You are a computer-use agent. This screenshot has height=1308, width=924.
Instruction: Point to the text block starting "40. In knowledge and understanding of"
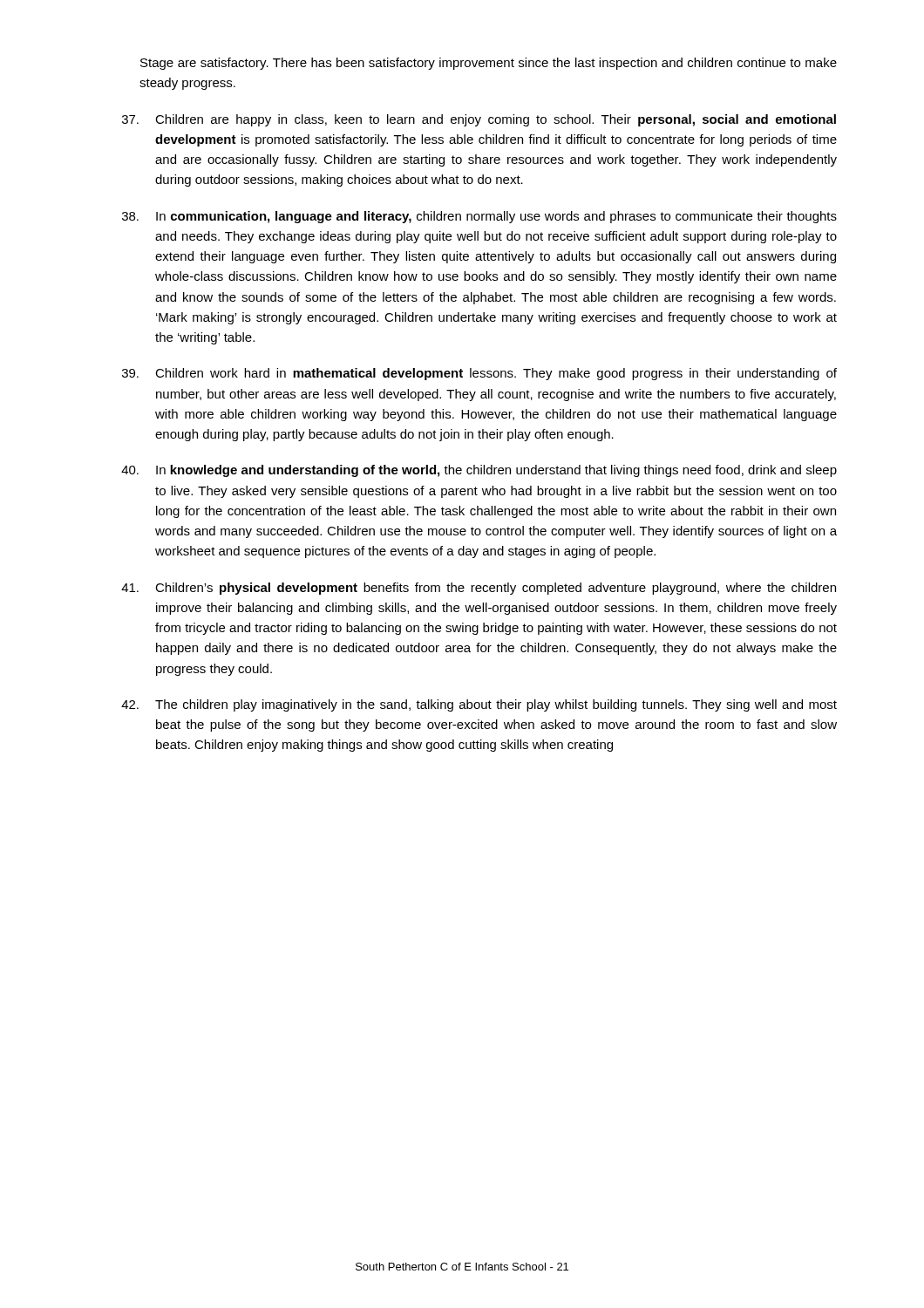pos(462,510)
